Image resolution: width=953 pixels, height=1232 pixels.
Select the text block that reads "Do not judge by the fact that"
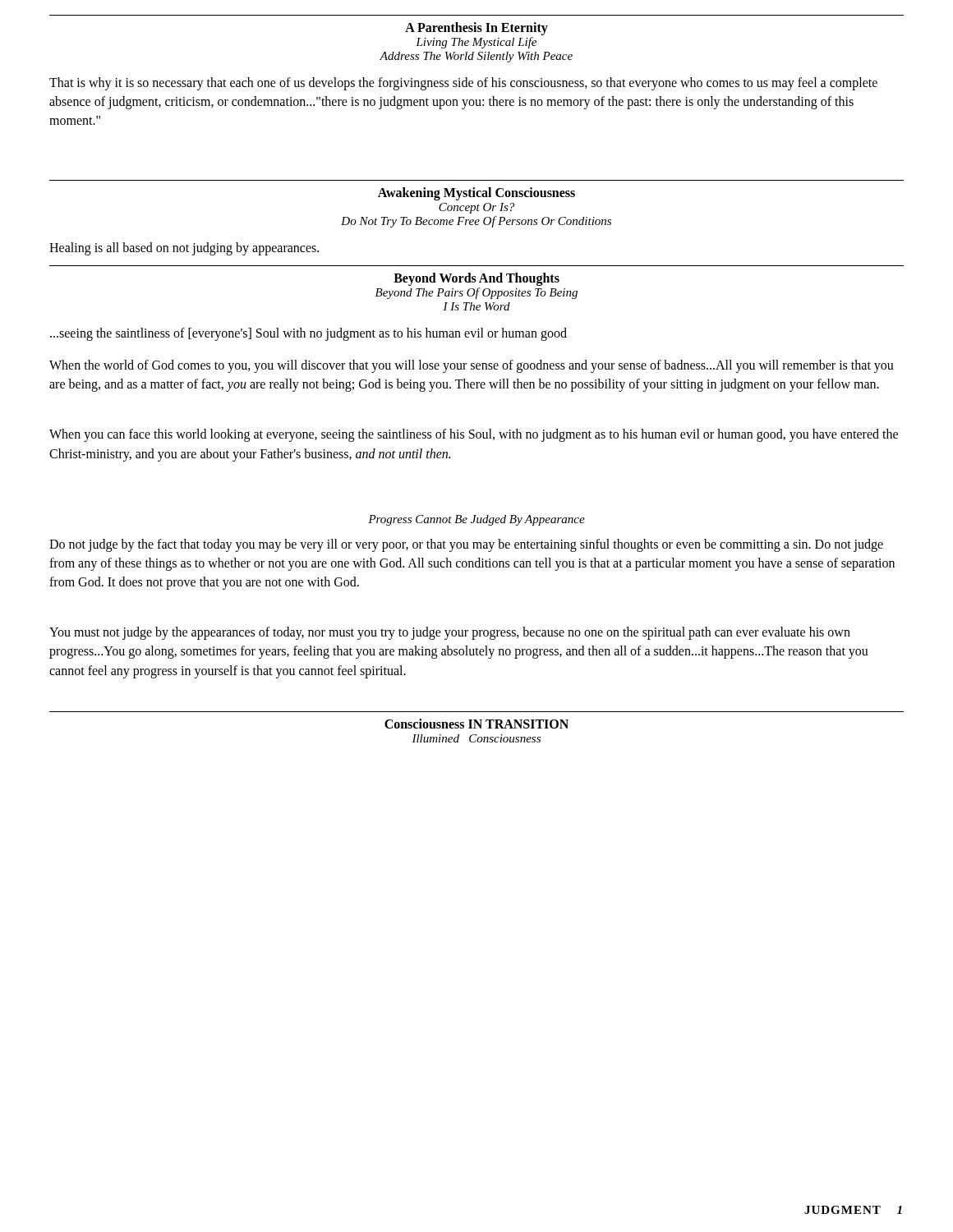[x=472, y=563]
